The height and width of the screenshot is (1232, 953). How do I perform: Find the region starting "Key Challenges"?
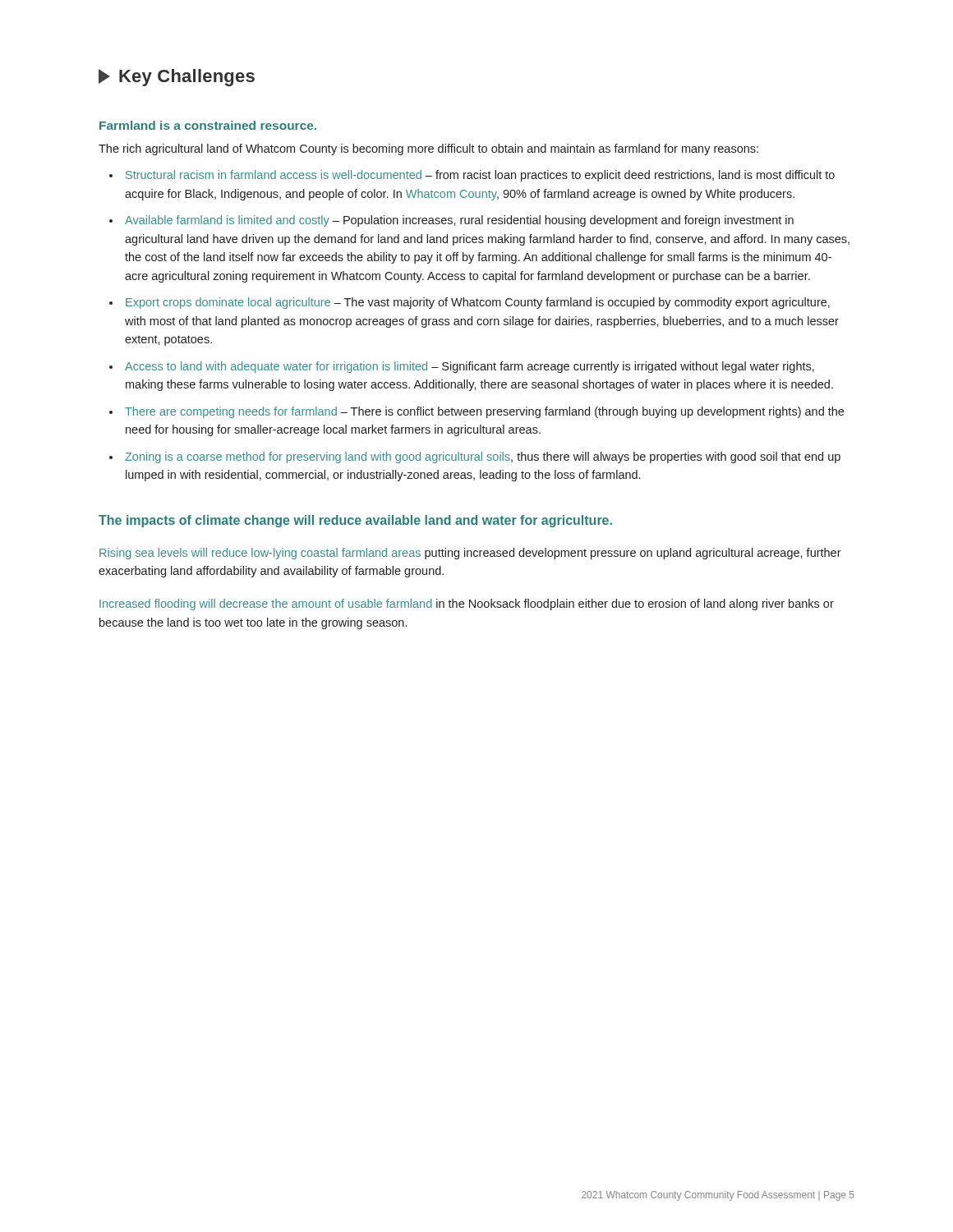pyautogui.click(x=177, y=76)
